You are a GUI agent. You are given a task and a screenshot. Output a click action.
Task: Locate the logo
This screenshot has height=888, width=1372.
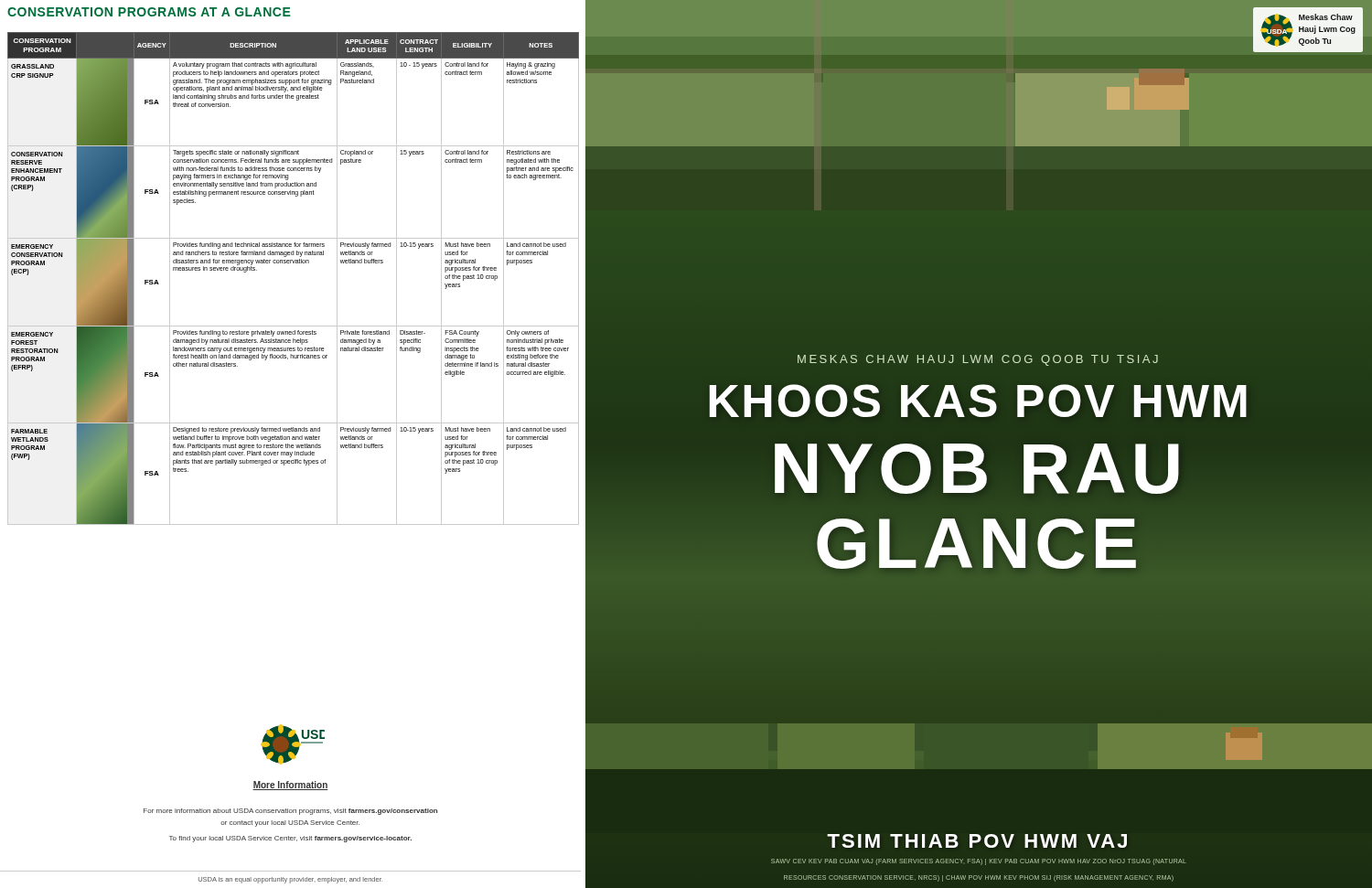(x=293, y=747)
